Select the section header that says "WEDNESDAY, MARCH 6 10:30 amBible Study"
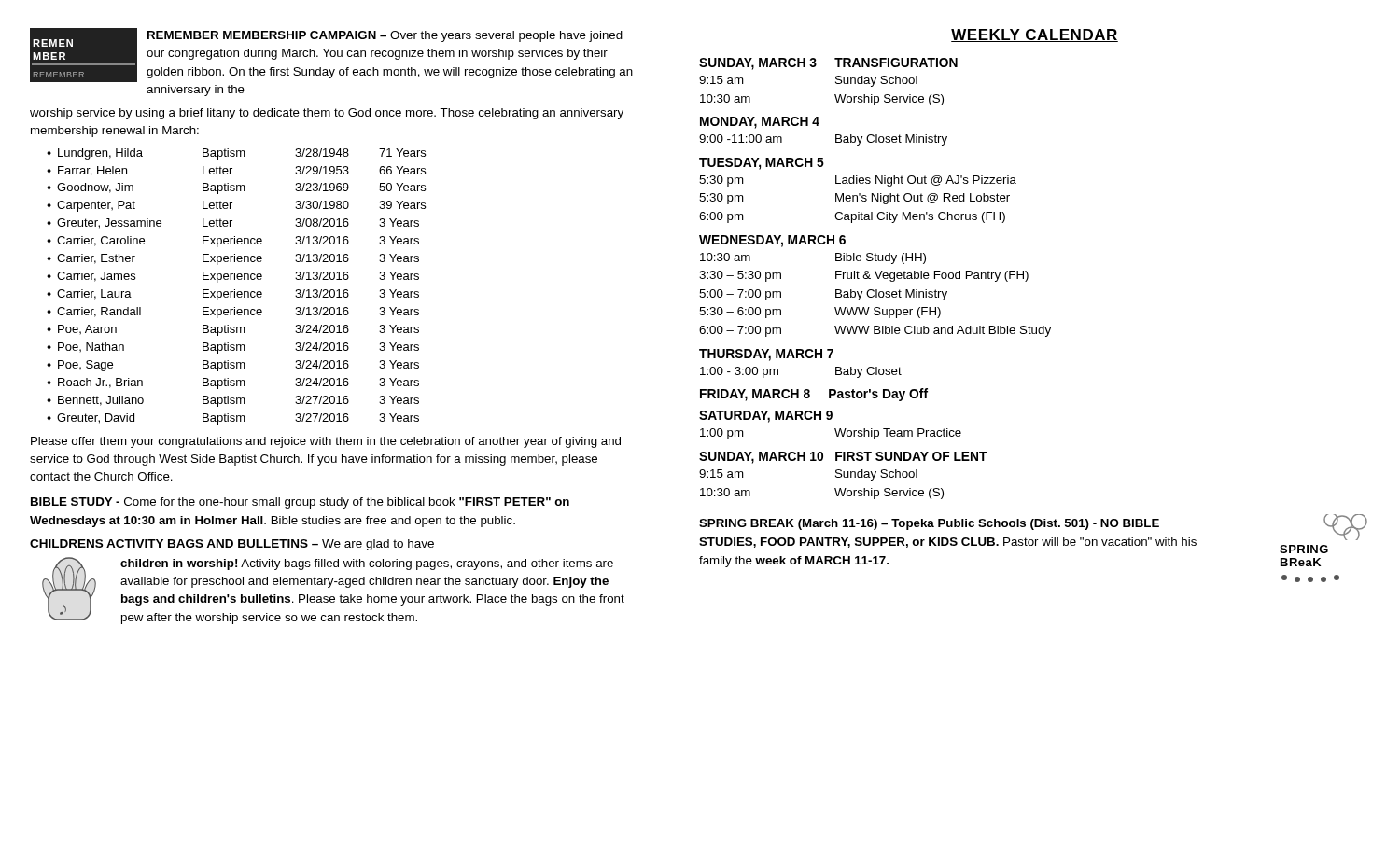This screenshot has height=850, width=1400. tap(1035, 286)
